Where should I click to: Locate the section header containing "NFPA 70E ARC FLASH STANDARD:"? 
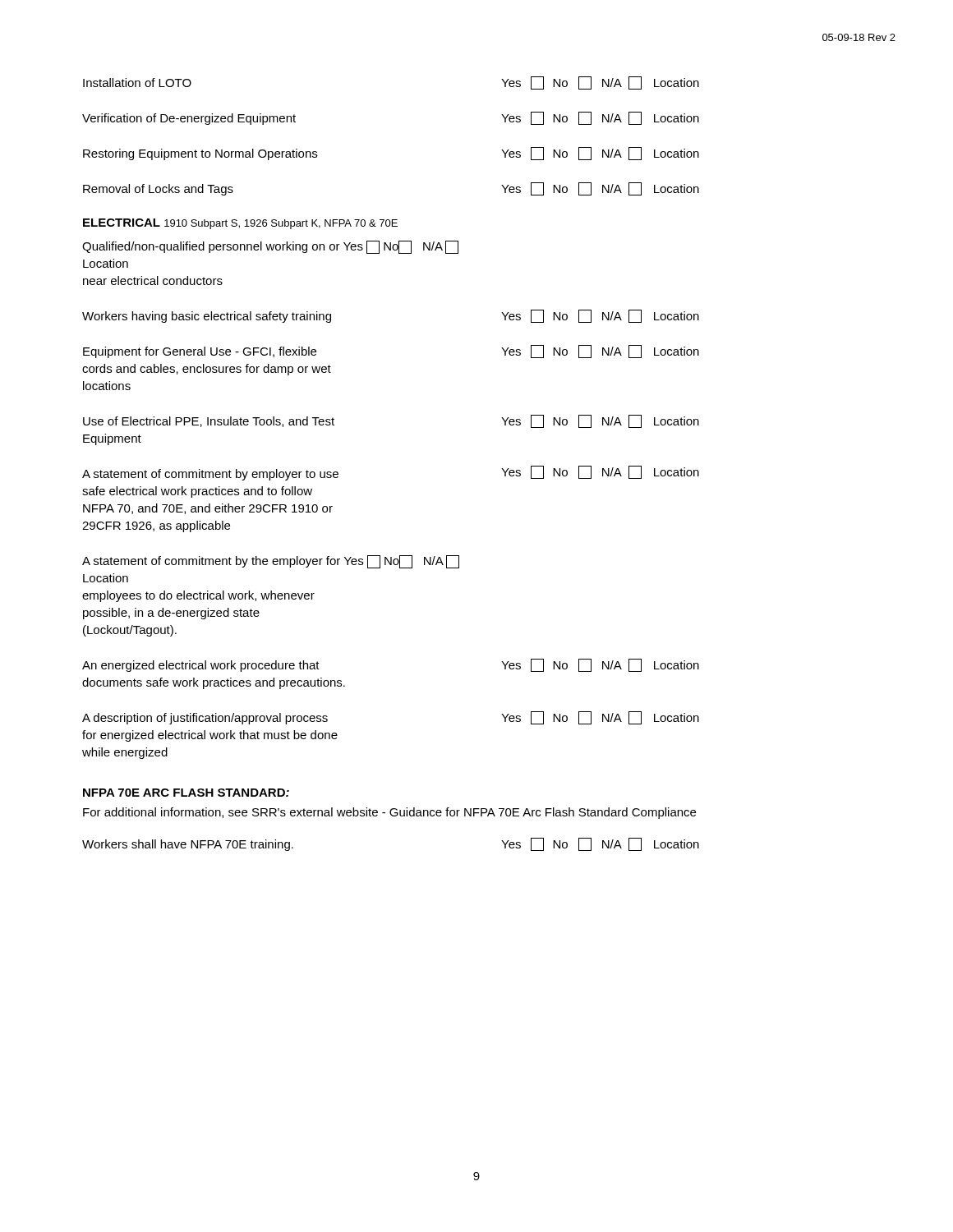tap(186, 792)
